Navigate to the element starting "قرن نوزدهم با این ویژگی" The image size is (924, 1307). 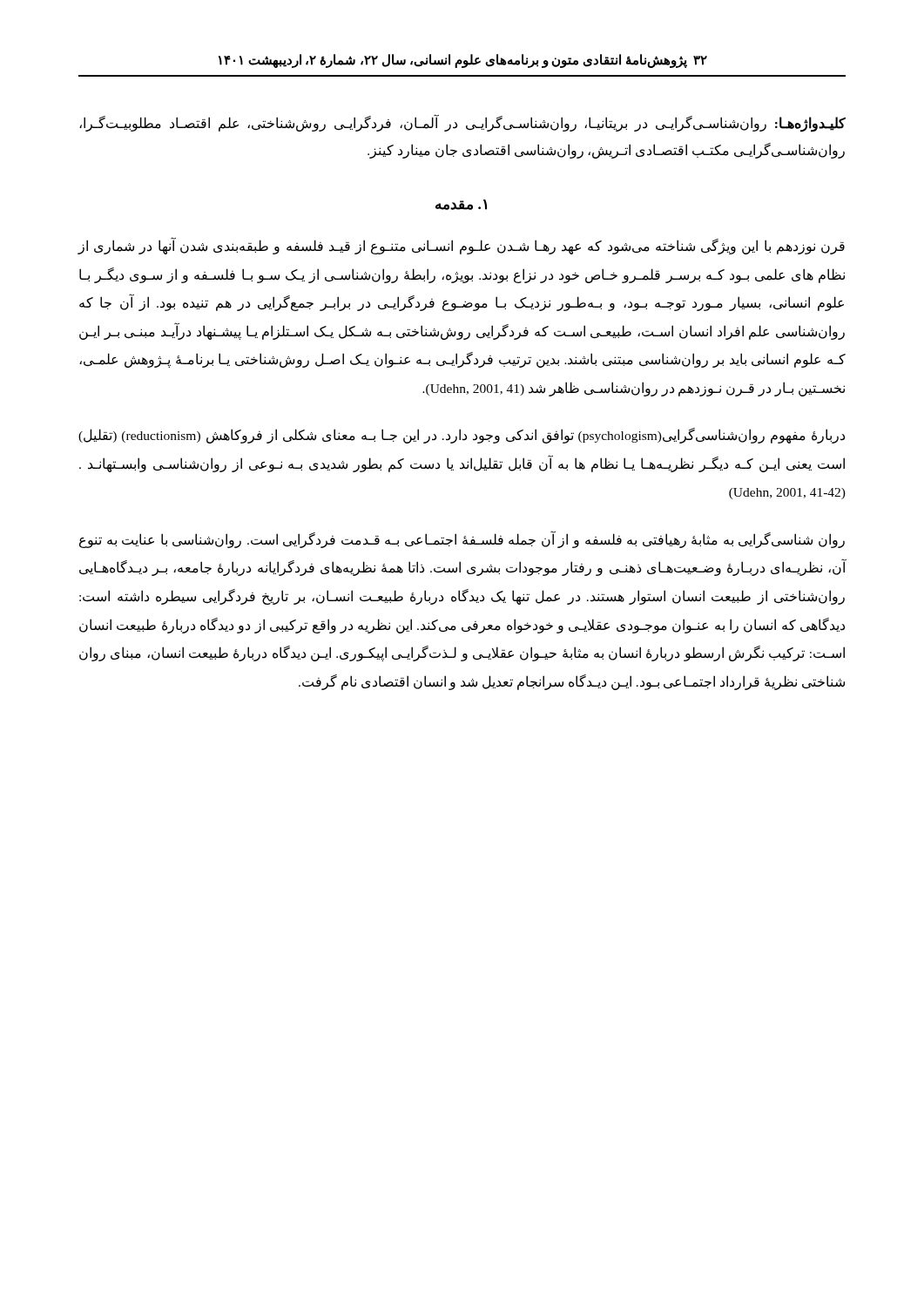[x=462, y=317]
